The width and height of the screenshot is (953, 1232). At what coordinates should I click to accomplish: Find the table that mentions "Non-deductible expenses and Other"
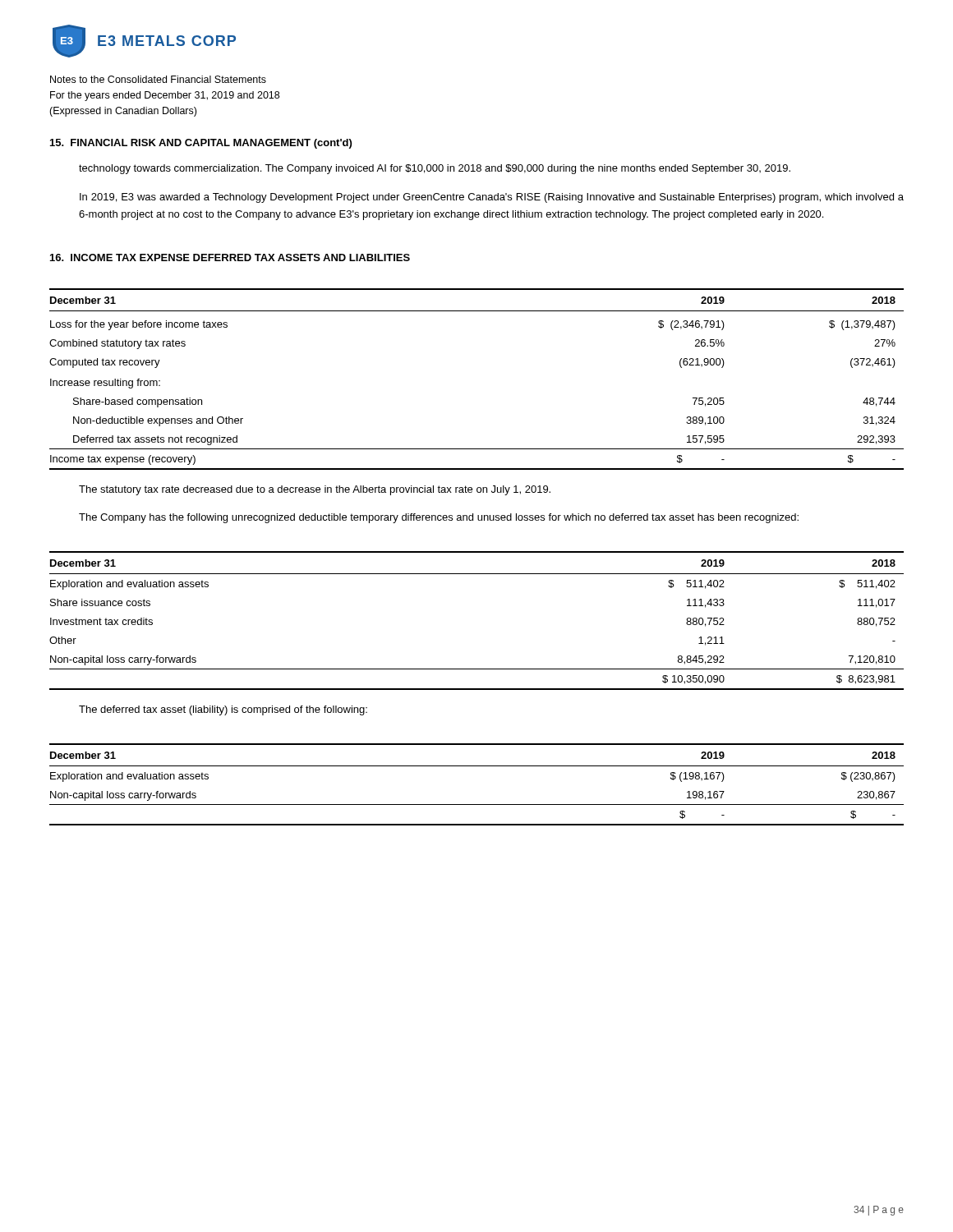(476, 379)
